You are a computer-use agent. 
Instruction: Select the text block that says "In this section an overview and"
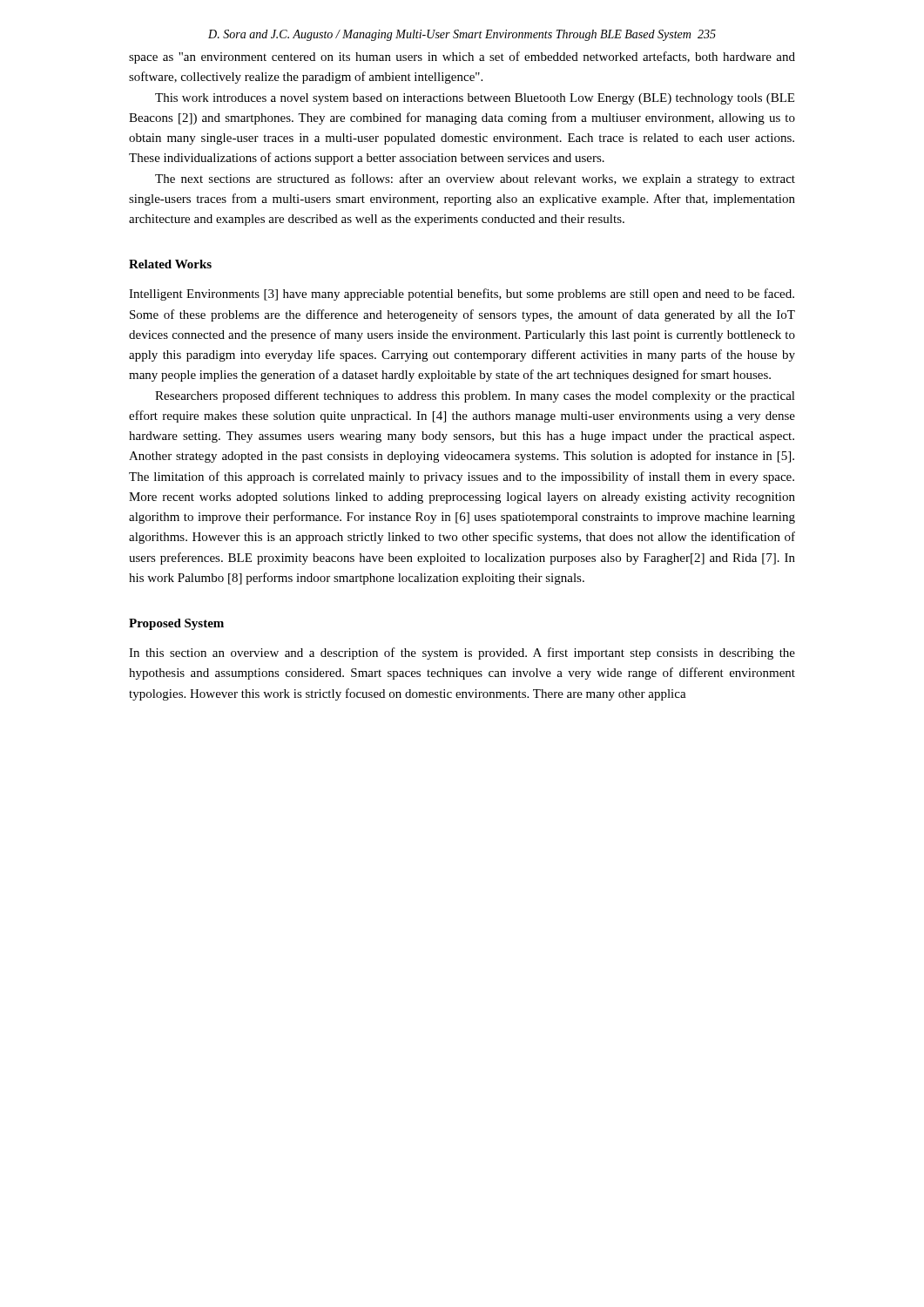(462, 673)
